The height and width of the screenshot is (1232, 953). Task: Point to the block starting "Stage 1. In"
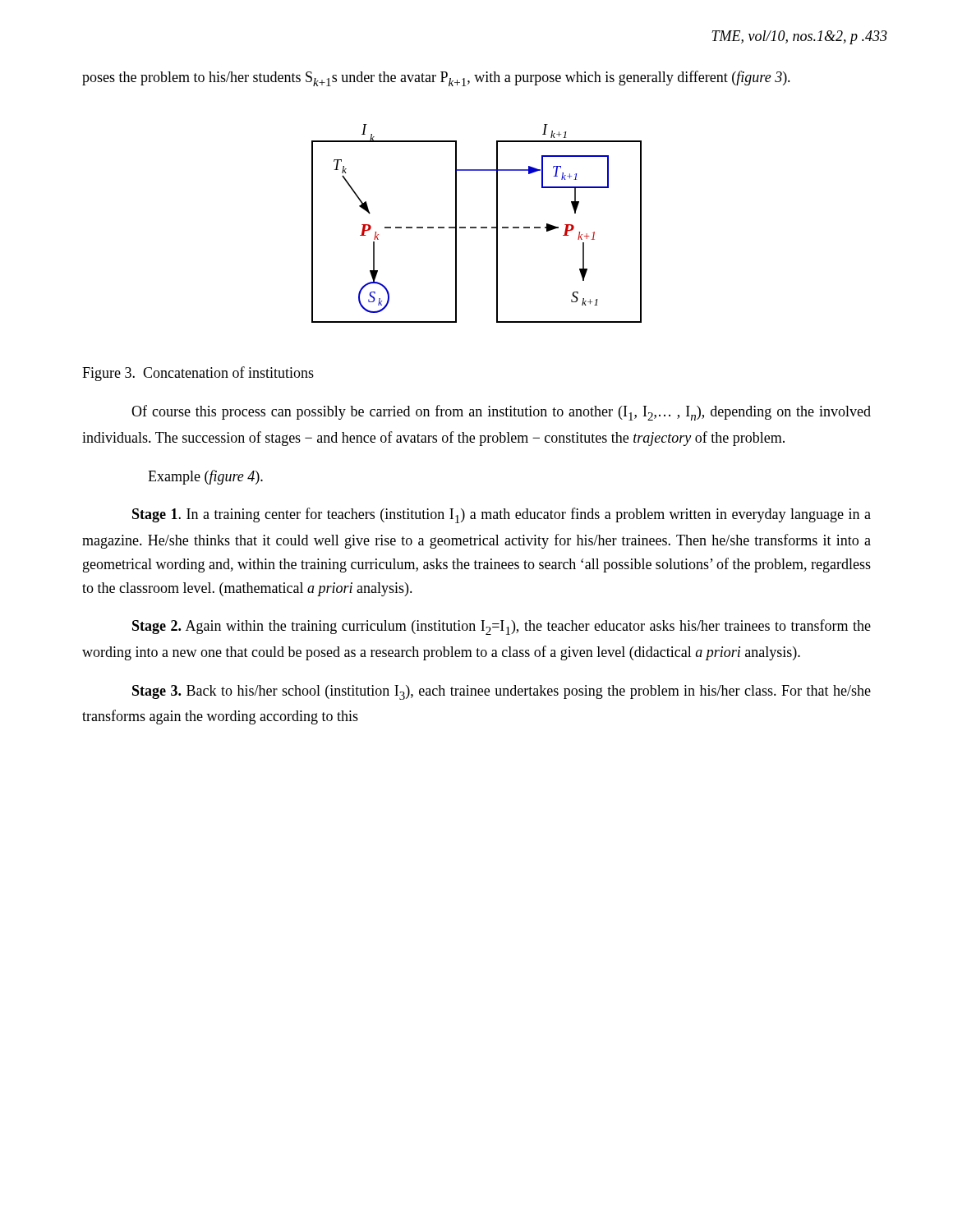tap(476, 551)
